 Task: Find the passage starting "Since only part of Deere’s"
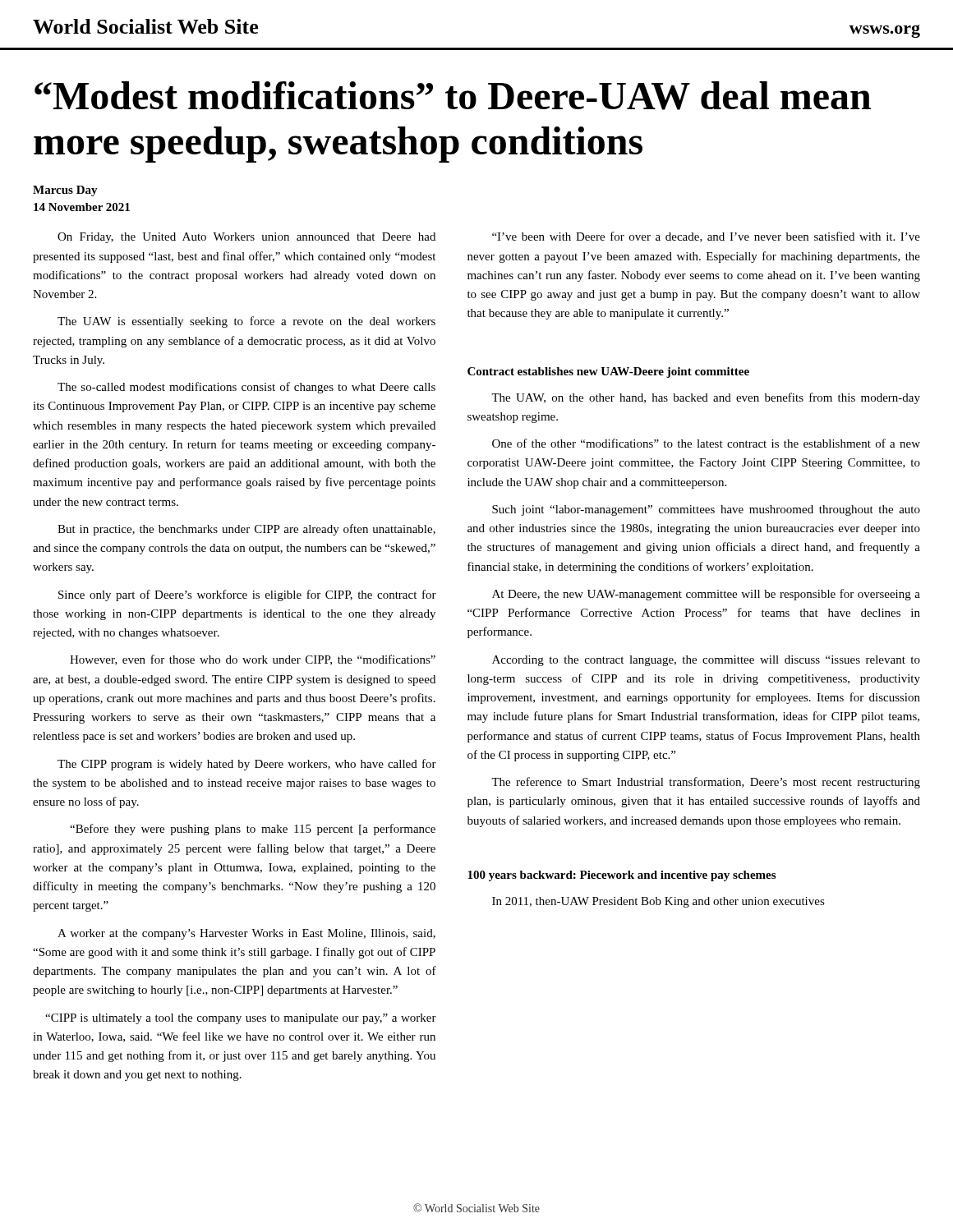(234, 614)
